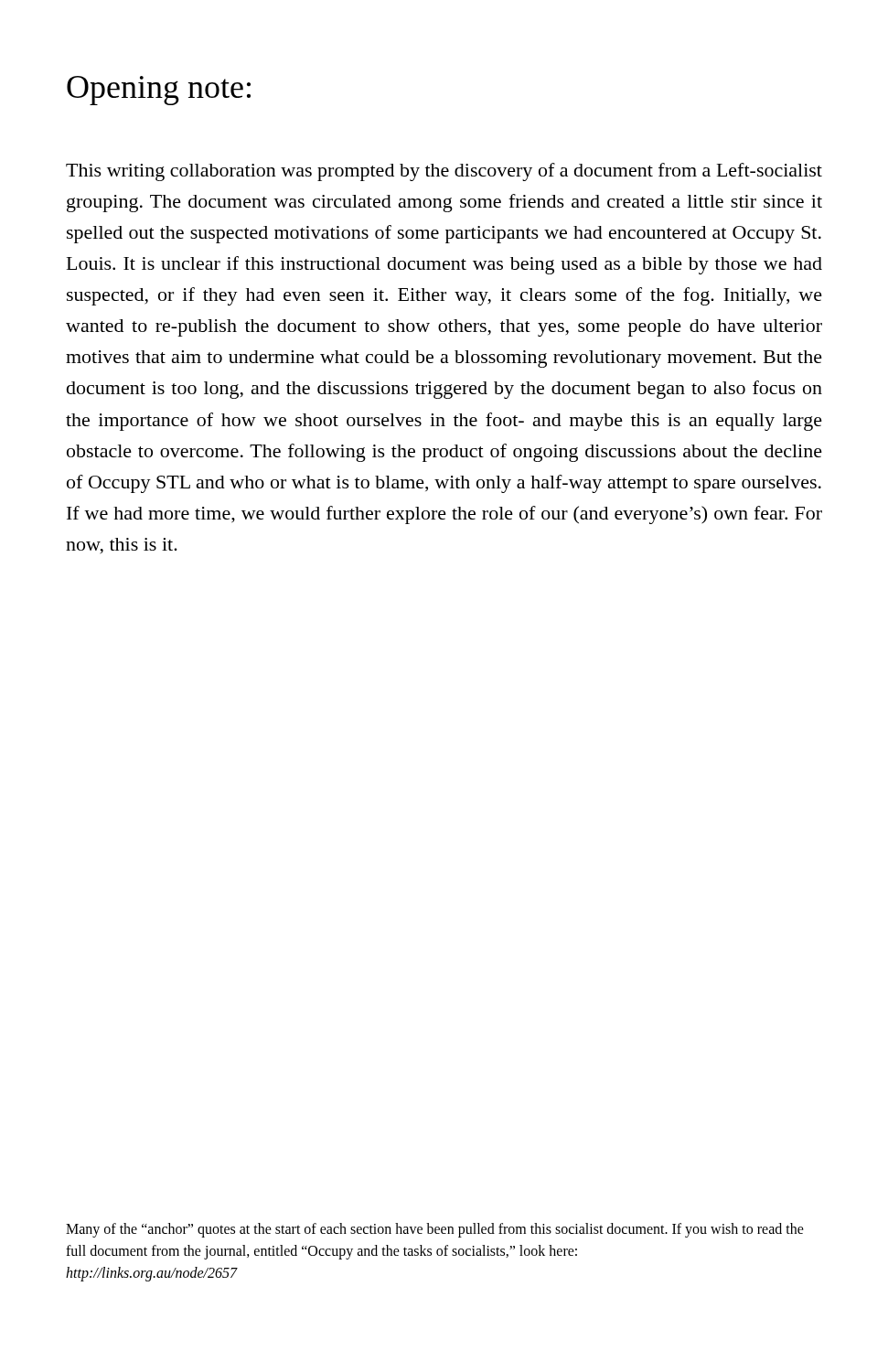Select the passage starting "Opening note:"

click(x=160, y=87)
